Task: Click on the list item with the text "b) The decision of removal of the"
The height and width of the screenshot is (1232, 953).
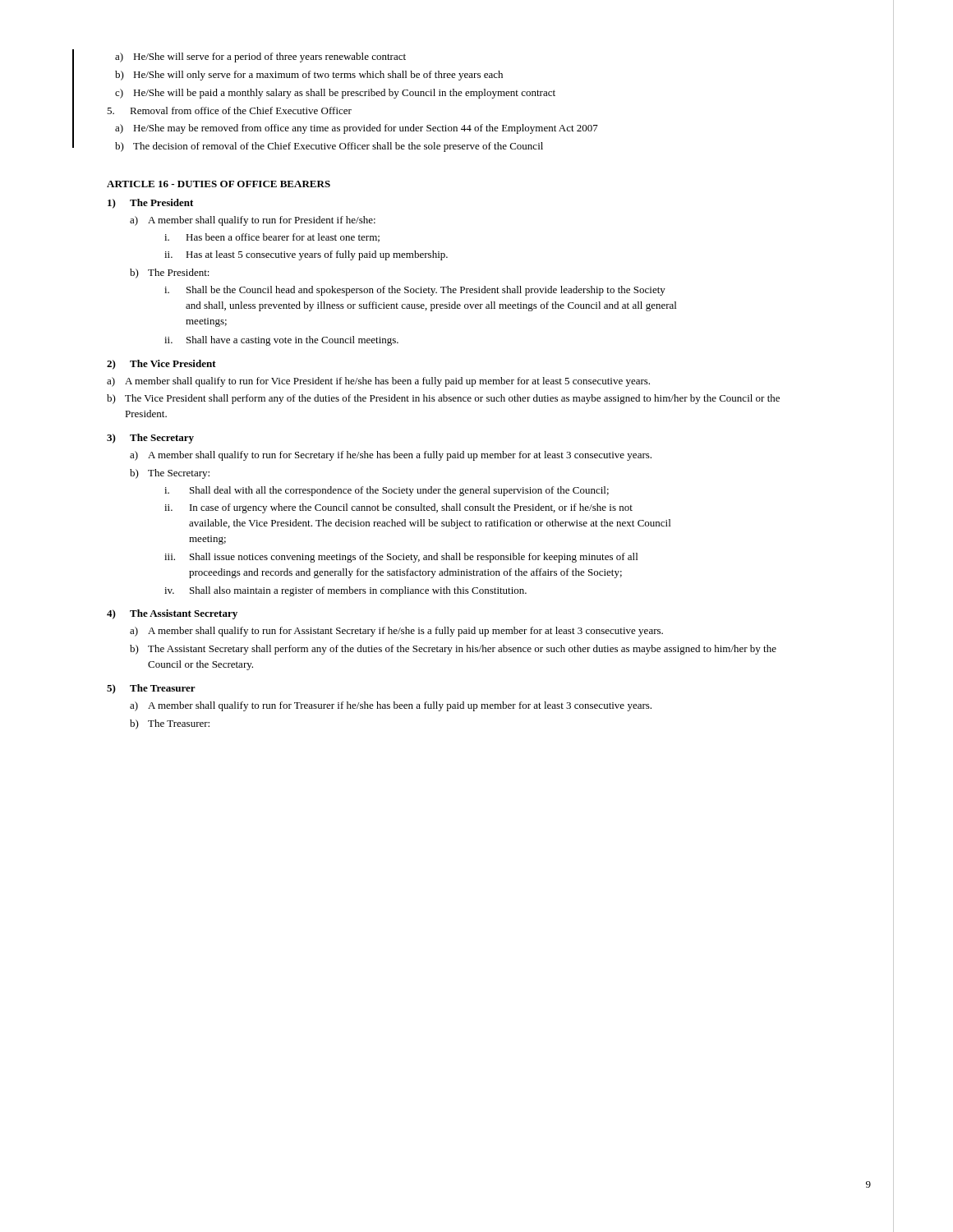Action: (329, 147)
